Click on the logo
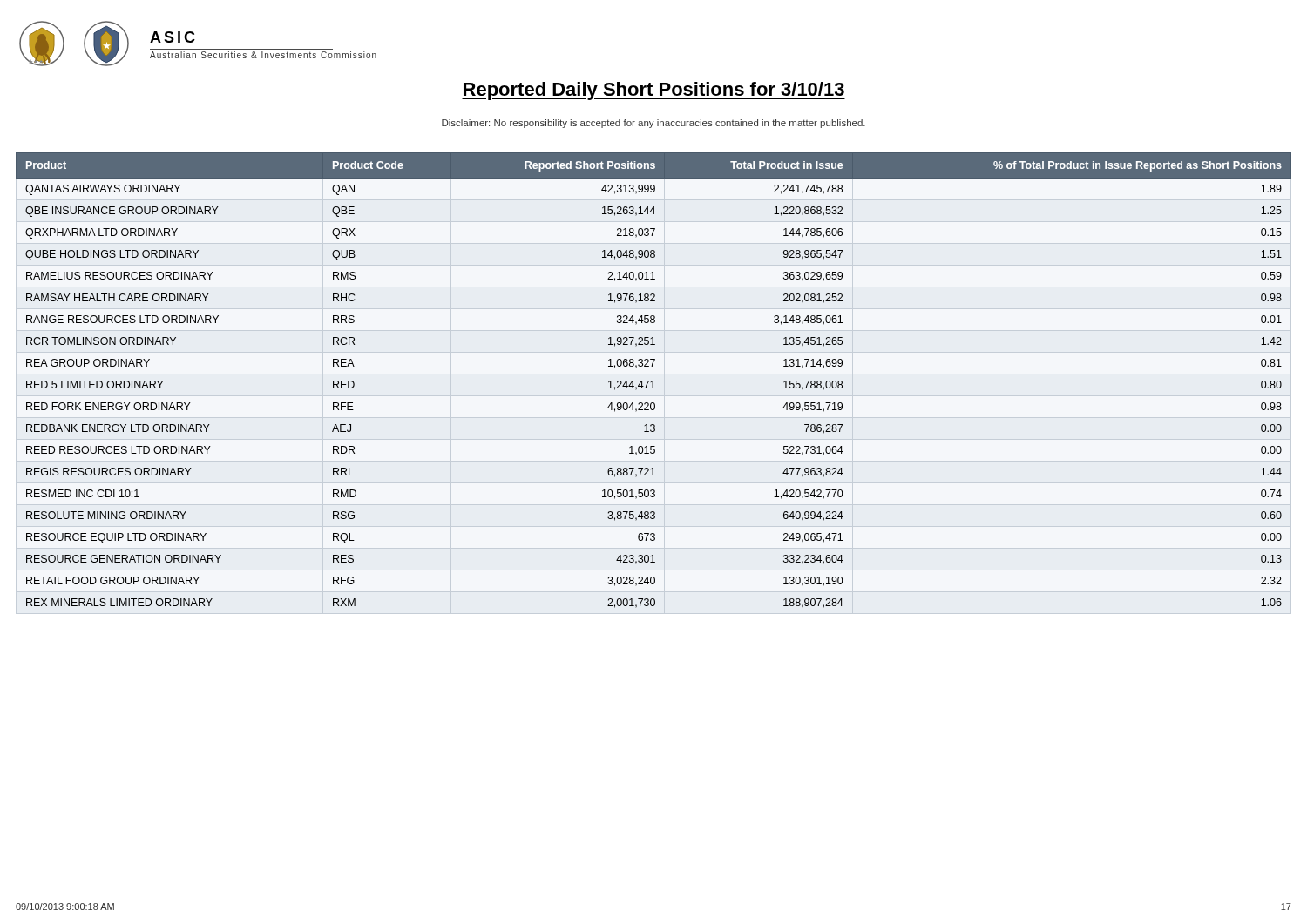 pos(197,44)
